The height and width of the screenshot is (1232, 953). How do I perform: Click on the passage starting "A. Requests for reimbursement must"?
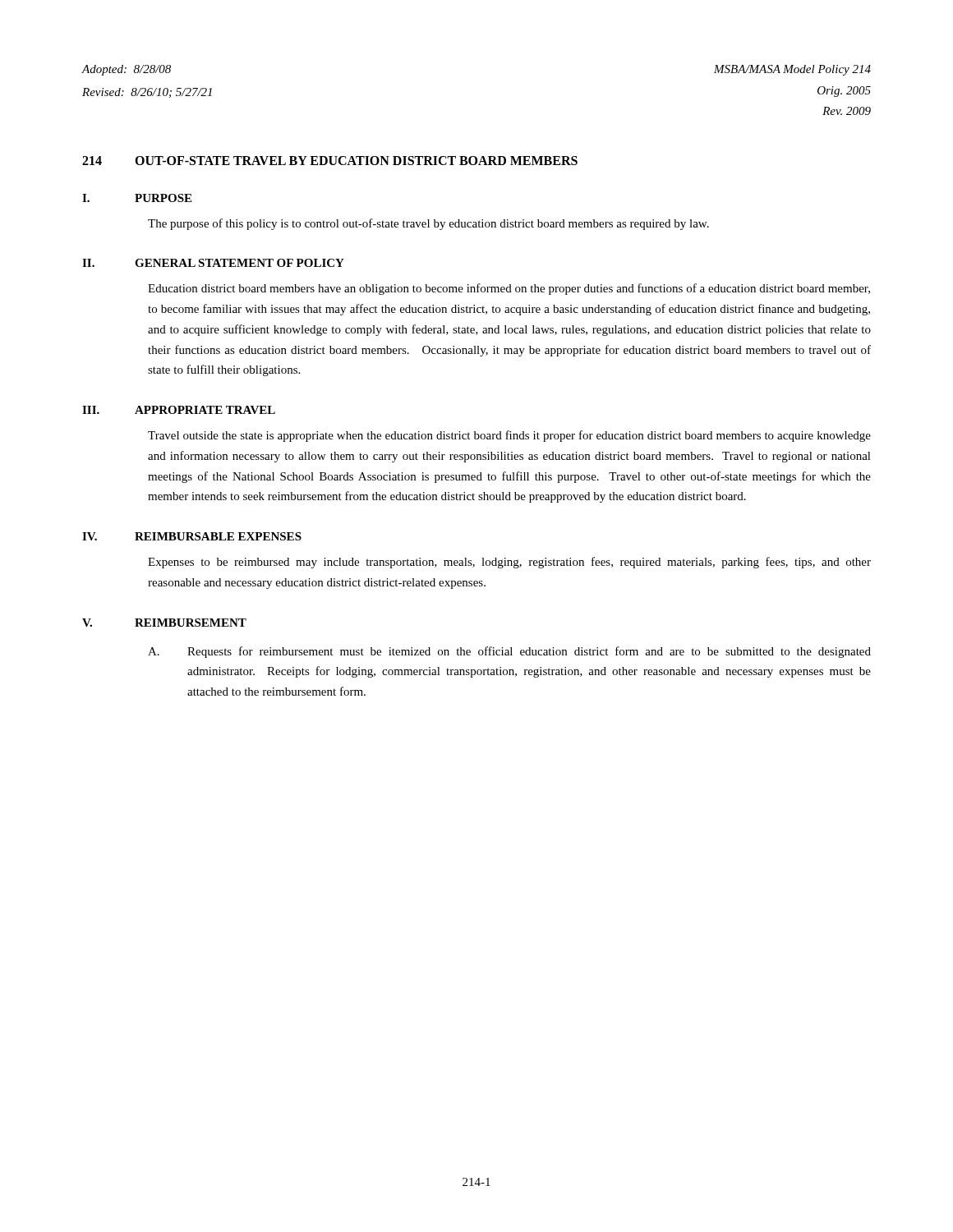coord(509,672)
